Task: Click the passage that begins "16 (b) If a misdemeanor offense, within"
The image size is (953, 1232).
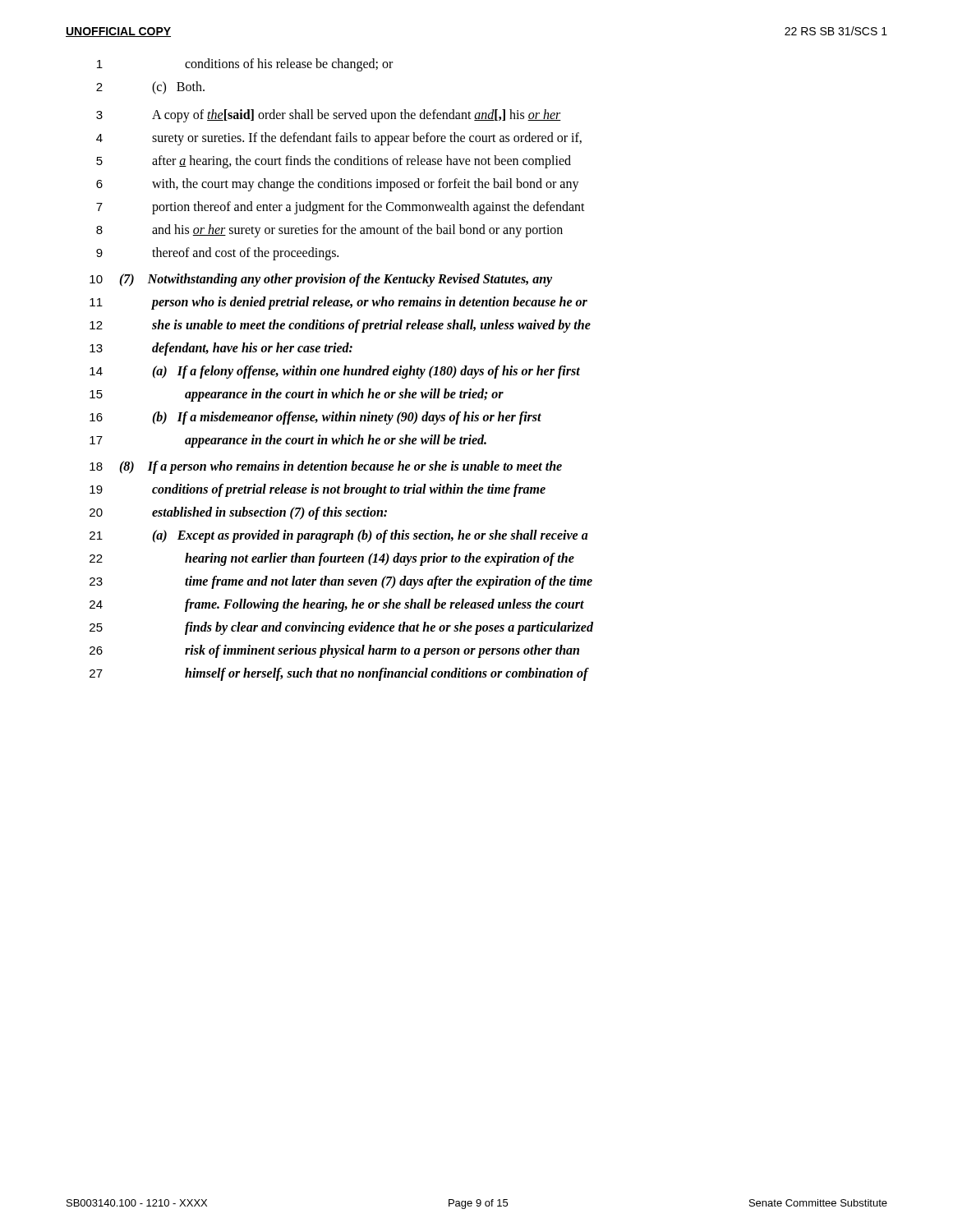Action: [476, 418]
